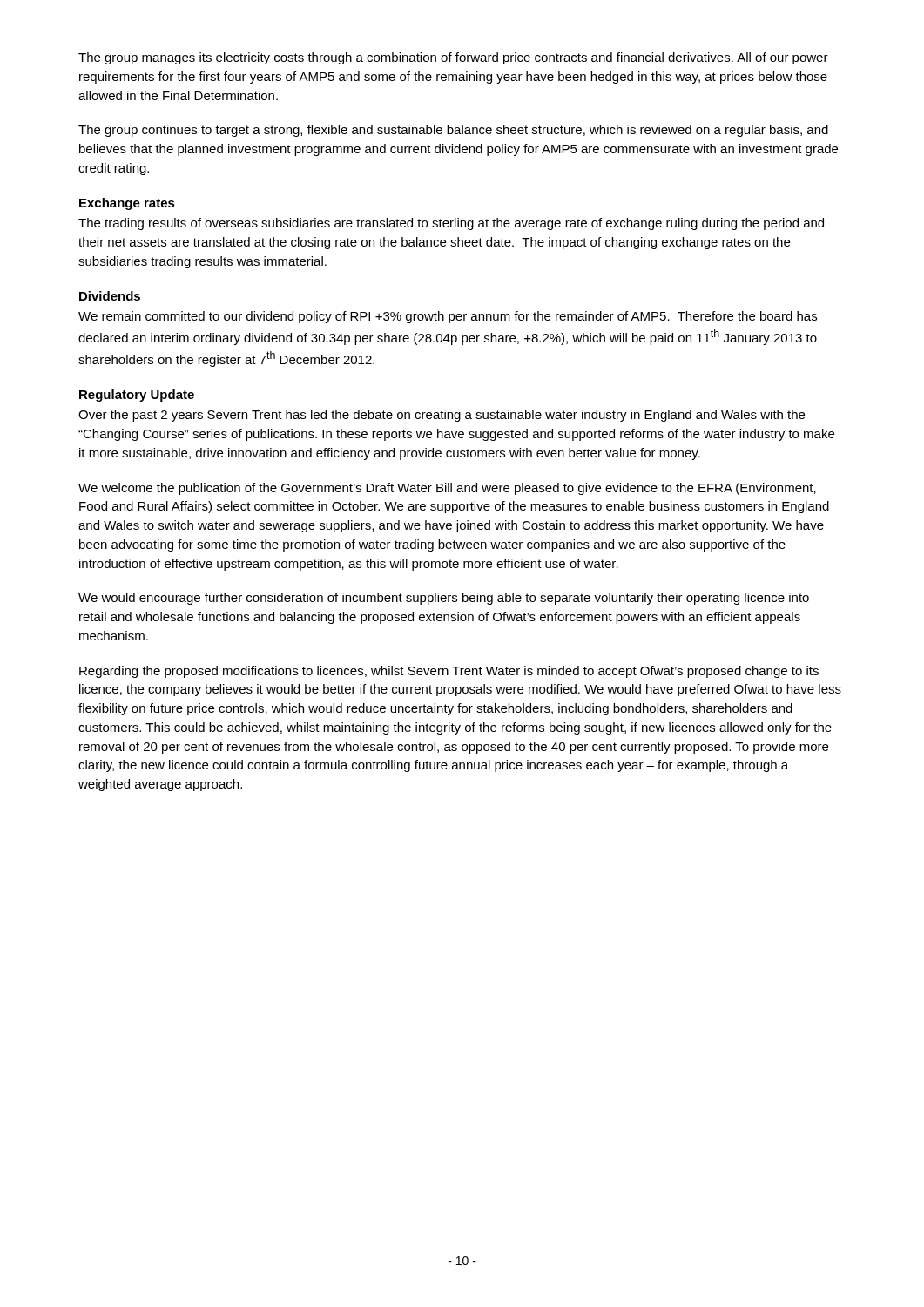Viewport: 924px width, 1307px height.
Task: Locate the block starting "Regarding the proposed modifications to"
Action: point(460,727)
